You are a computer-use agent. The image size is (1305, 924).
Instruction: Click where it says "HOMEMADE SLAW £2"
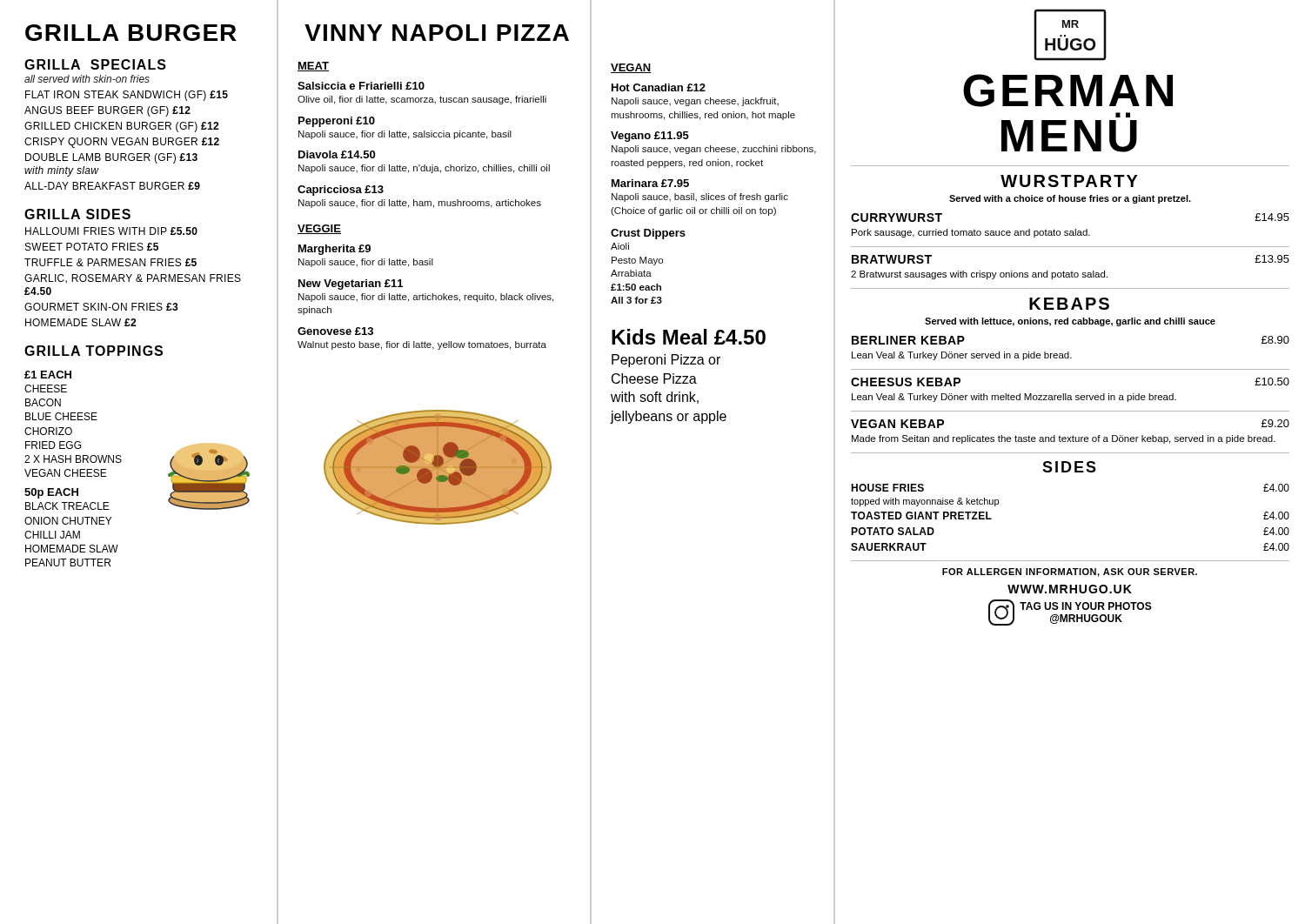[x=81, y=323]
